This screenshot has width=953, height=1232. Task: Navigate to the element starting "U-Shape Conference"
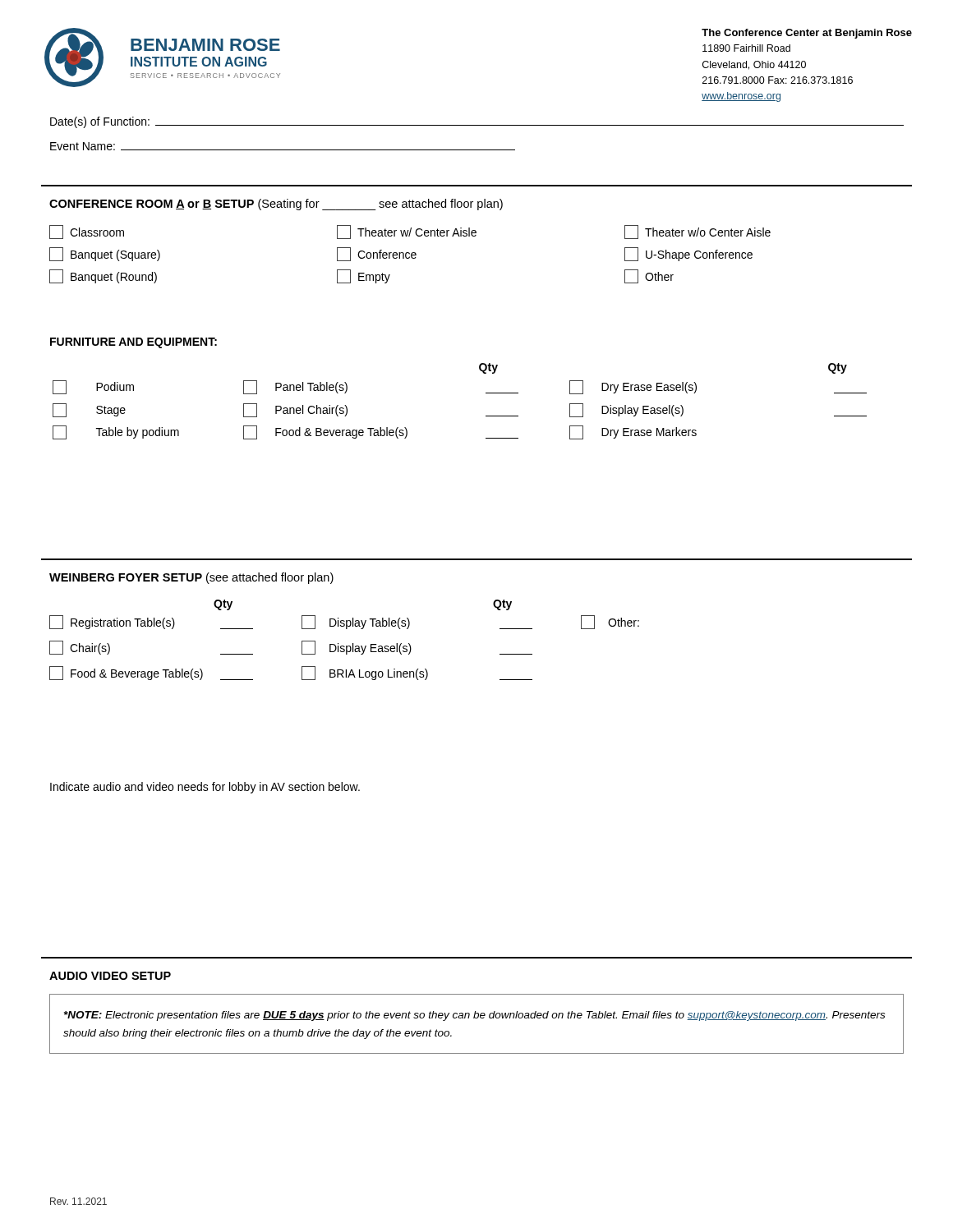click(689, 254)
